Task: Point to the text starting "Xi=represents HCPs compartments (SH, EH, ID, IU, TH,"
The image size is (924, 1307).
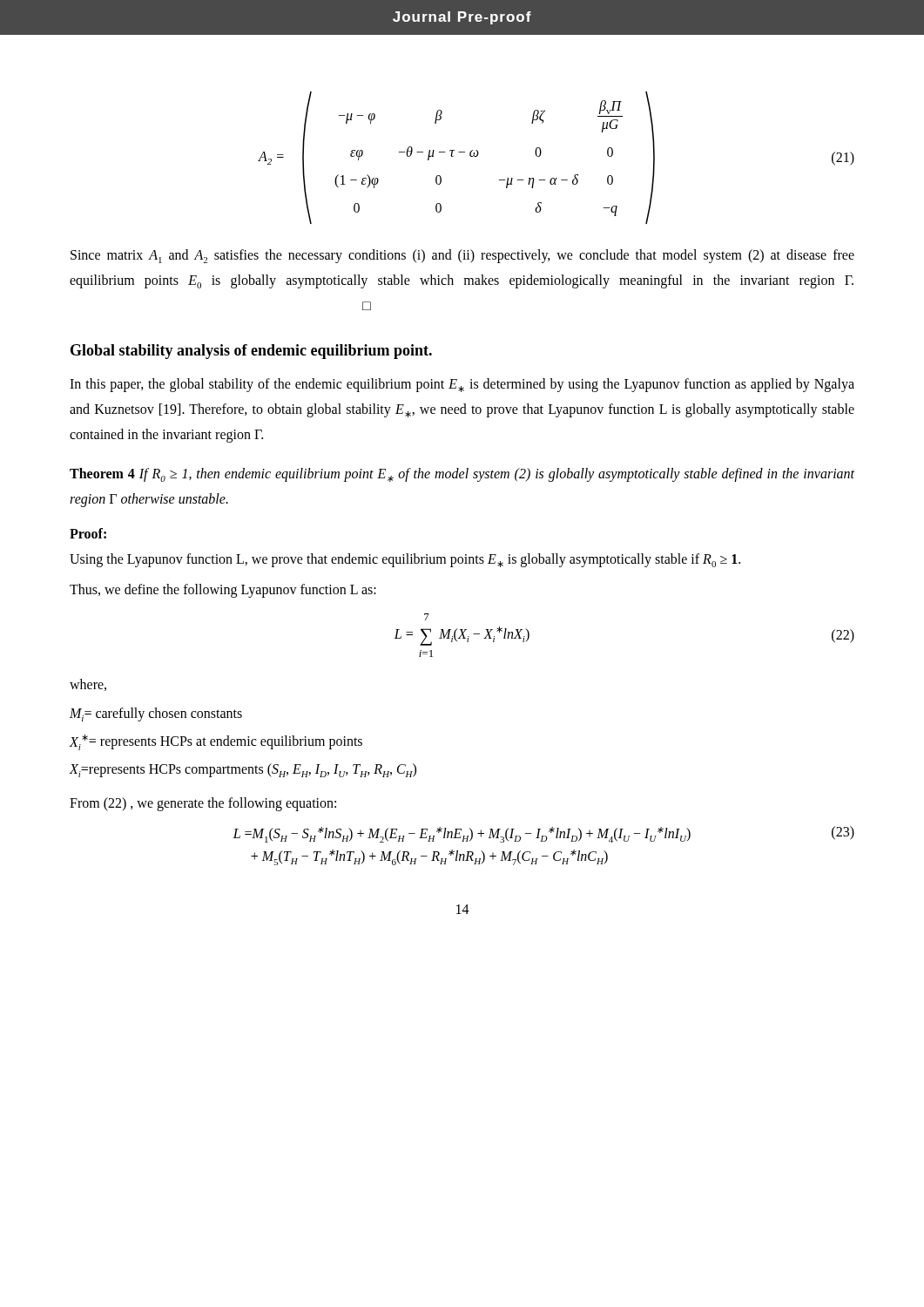Action: click(x=243, y=771)
